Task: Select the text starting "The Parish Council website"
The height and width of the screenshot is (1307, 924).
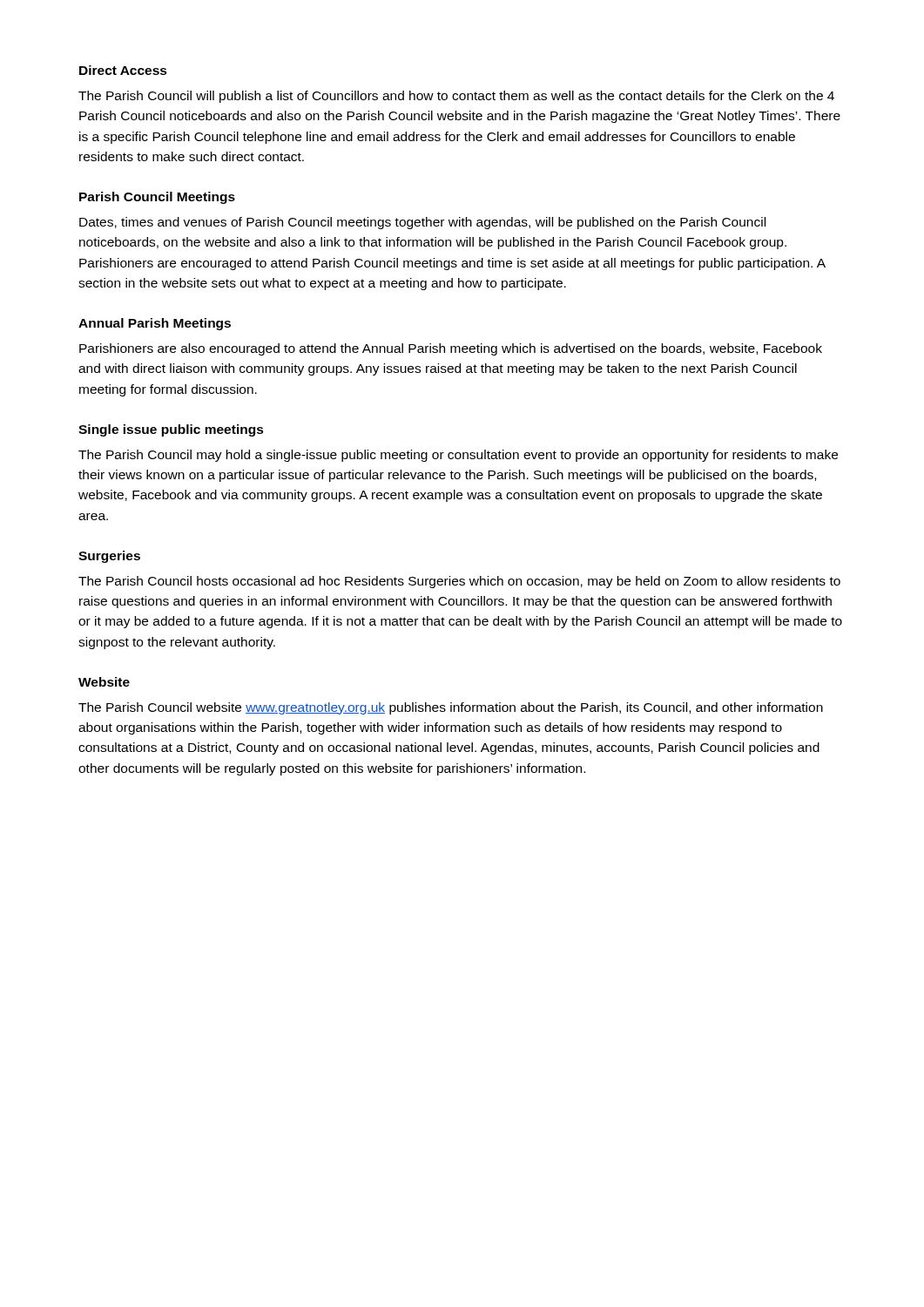Action: point(451,737)
